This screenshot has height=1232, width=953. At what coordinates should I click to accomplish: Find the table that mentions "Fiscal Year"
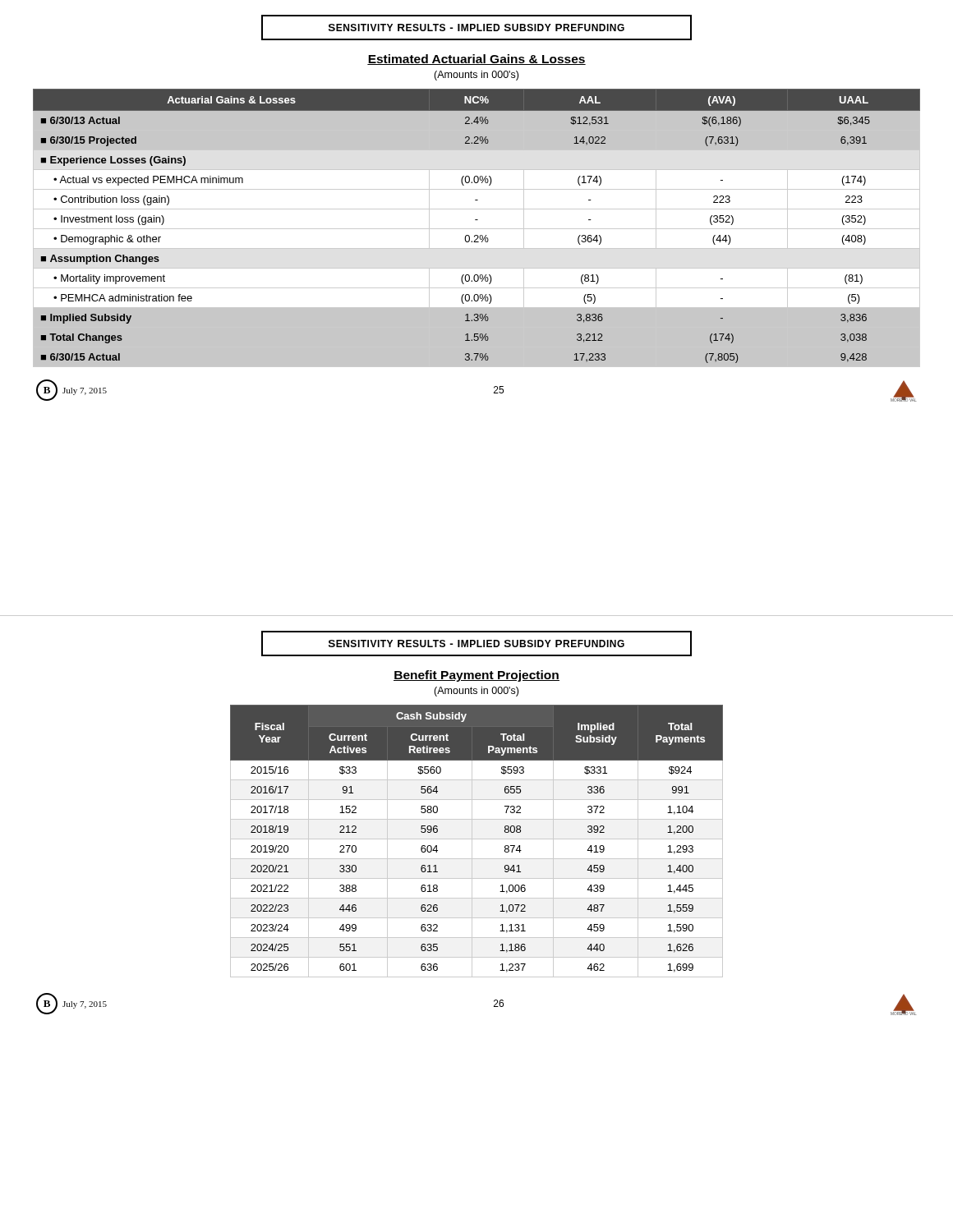pos(476,841)
